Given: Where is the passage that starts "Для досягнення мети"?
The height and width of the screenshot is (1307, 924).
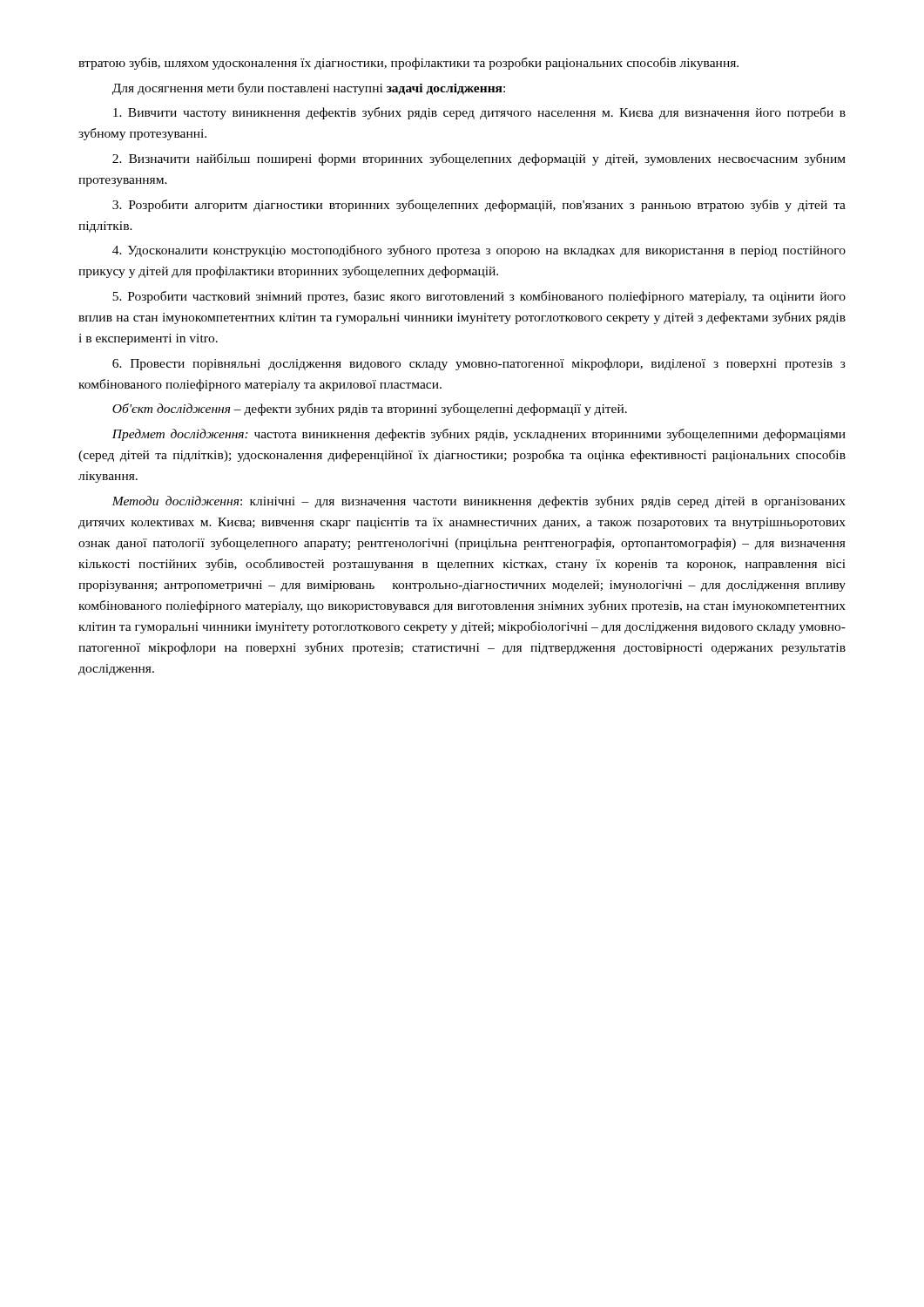Looking at the screenshot, I should [462, 88].
